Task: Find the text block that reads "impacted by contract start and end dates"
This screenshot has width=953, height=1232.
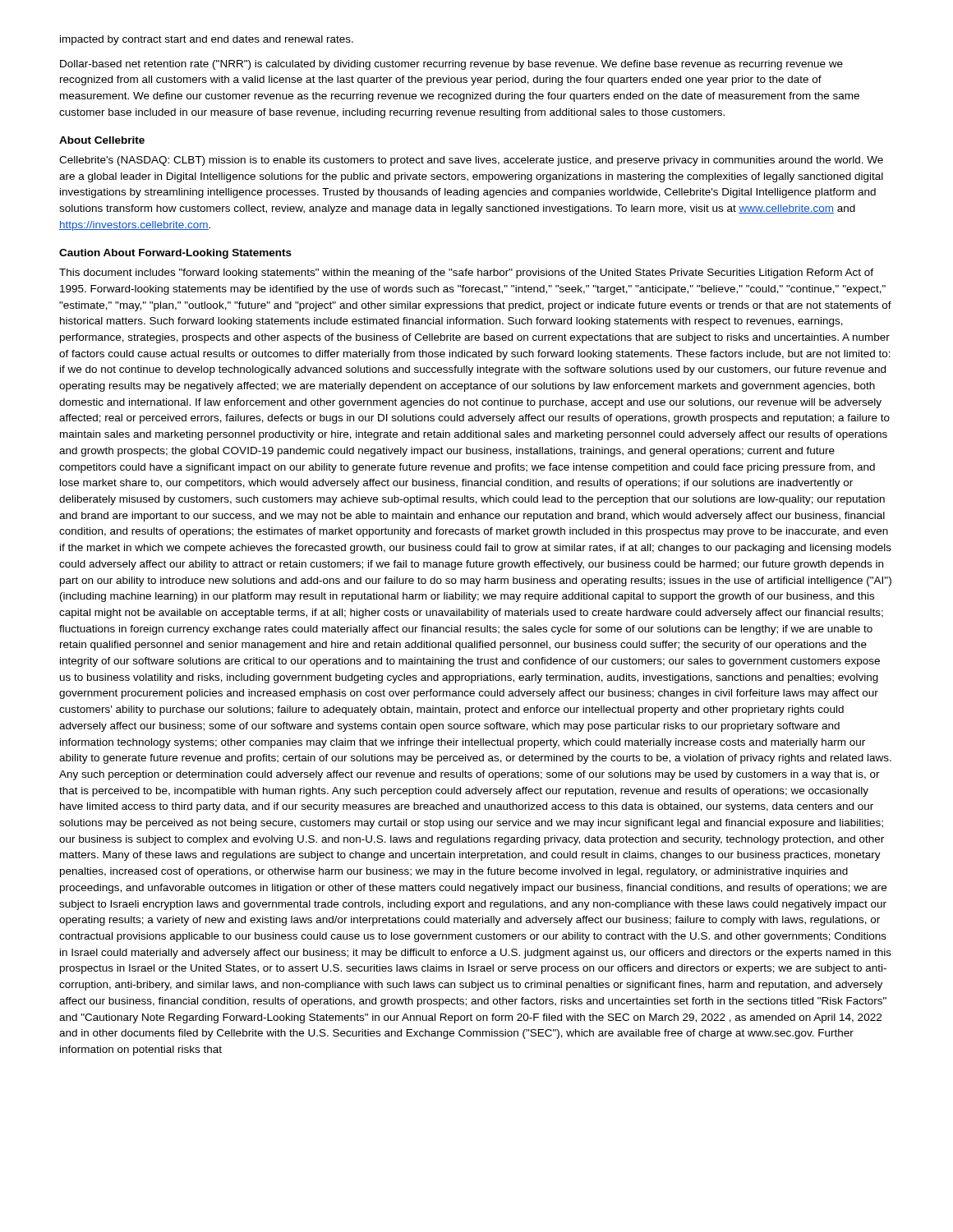Action: coord(207,39)
